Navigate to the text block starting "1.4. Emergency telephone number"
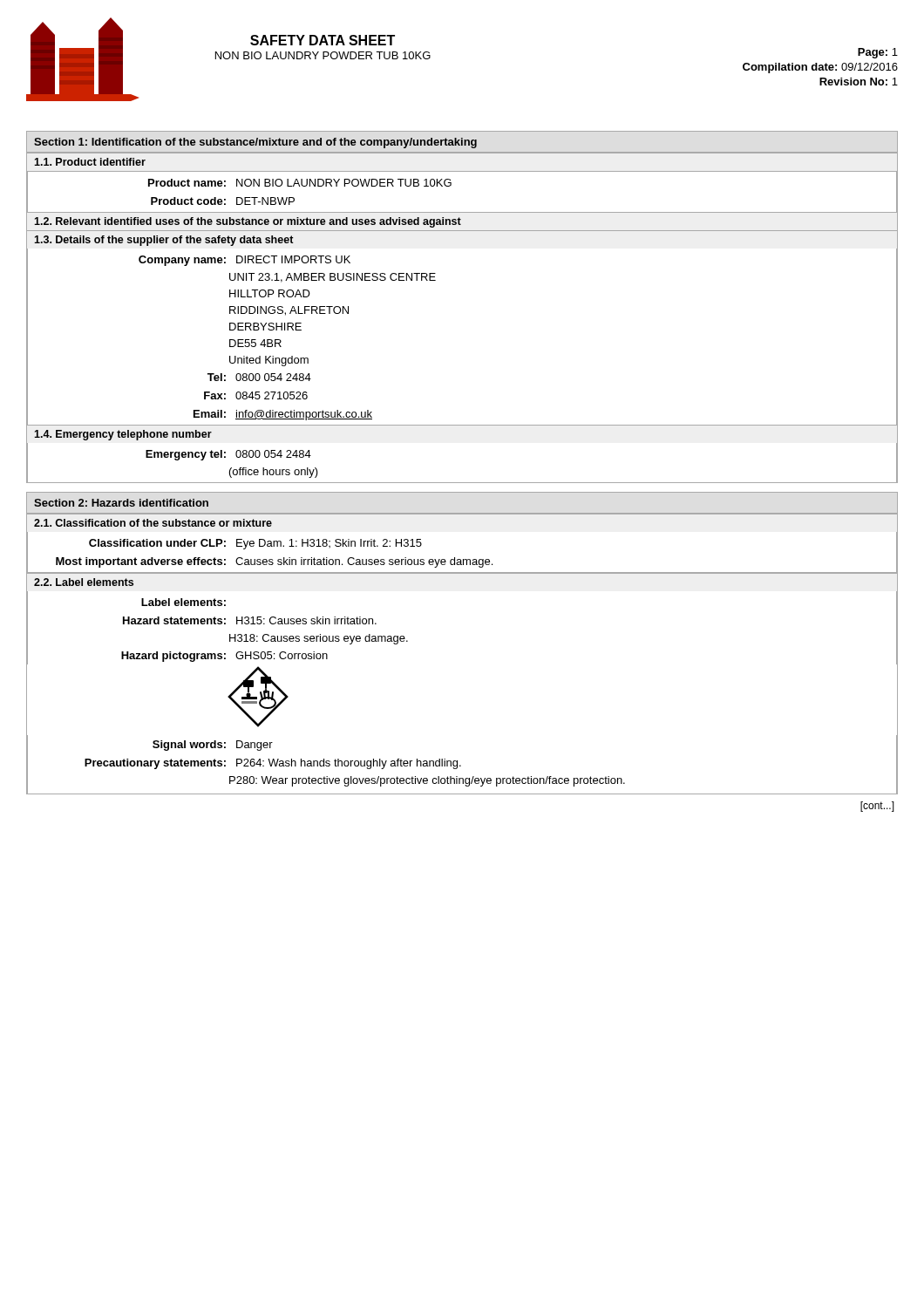This screenshot has width=924, height=1308. (123, 434)
